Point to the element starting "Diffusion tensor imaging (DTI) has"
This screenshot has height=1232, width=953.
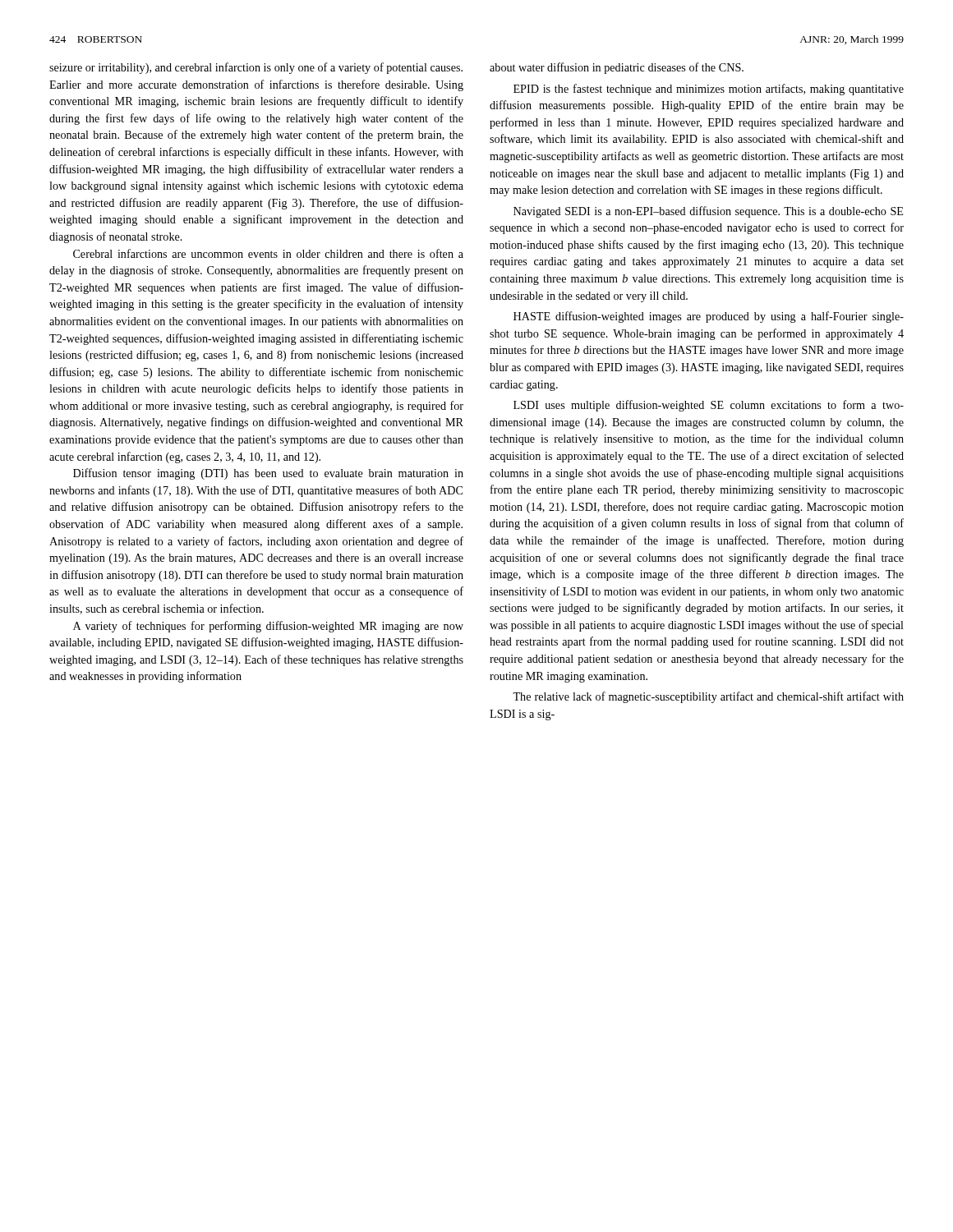pos(256,541)
